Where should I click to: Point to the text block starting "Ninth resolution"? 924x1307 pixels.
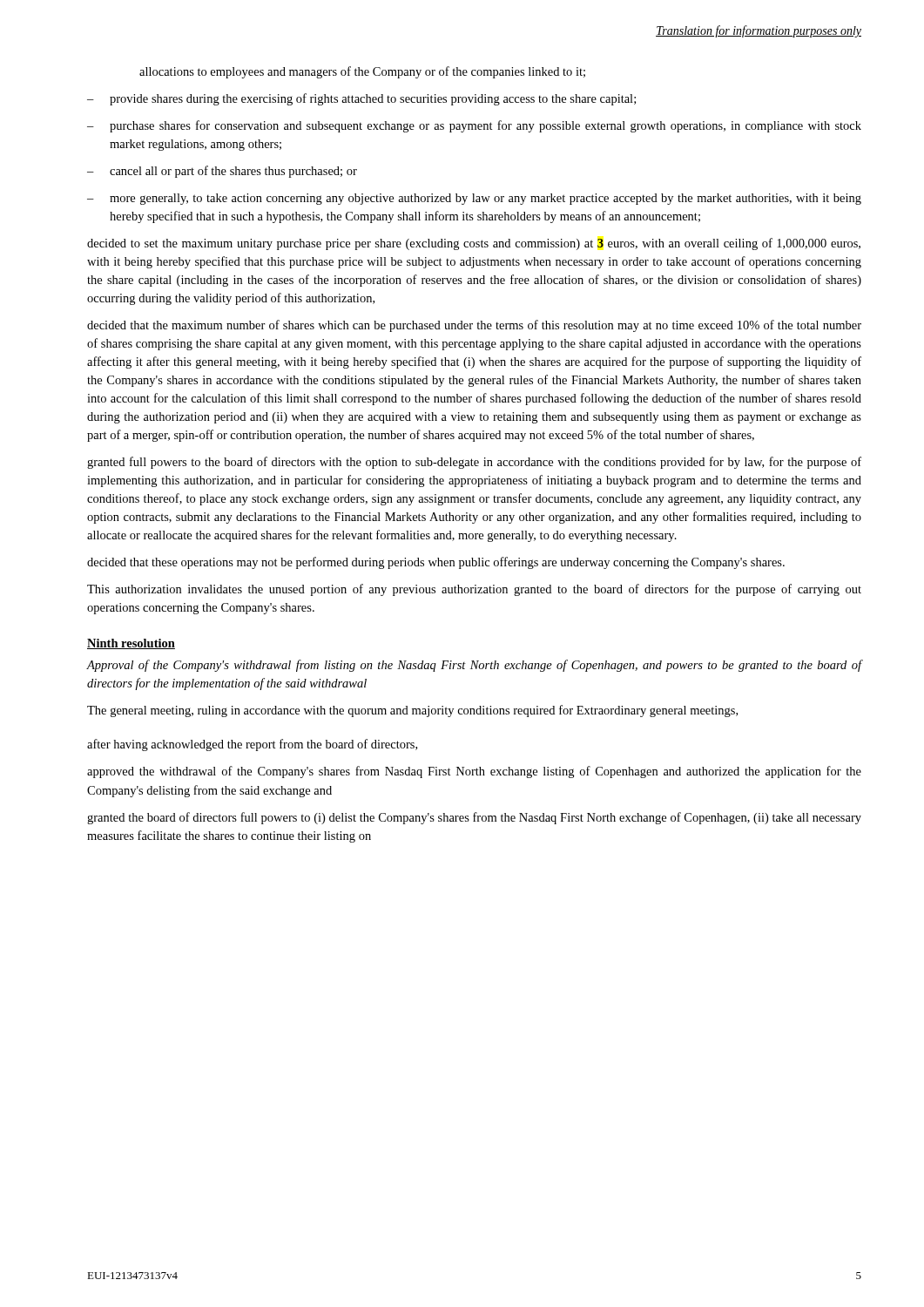point(131,643)
